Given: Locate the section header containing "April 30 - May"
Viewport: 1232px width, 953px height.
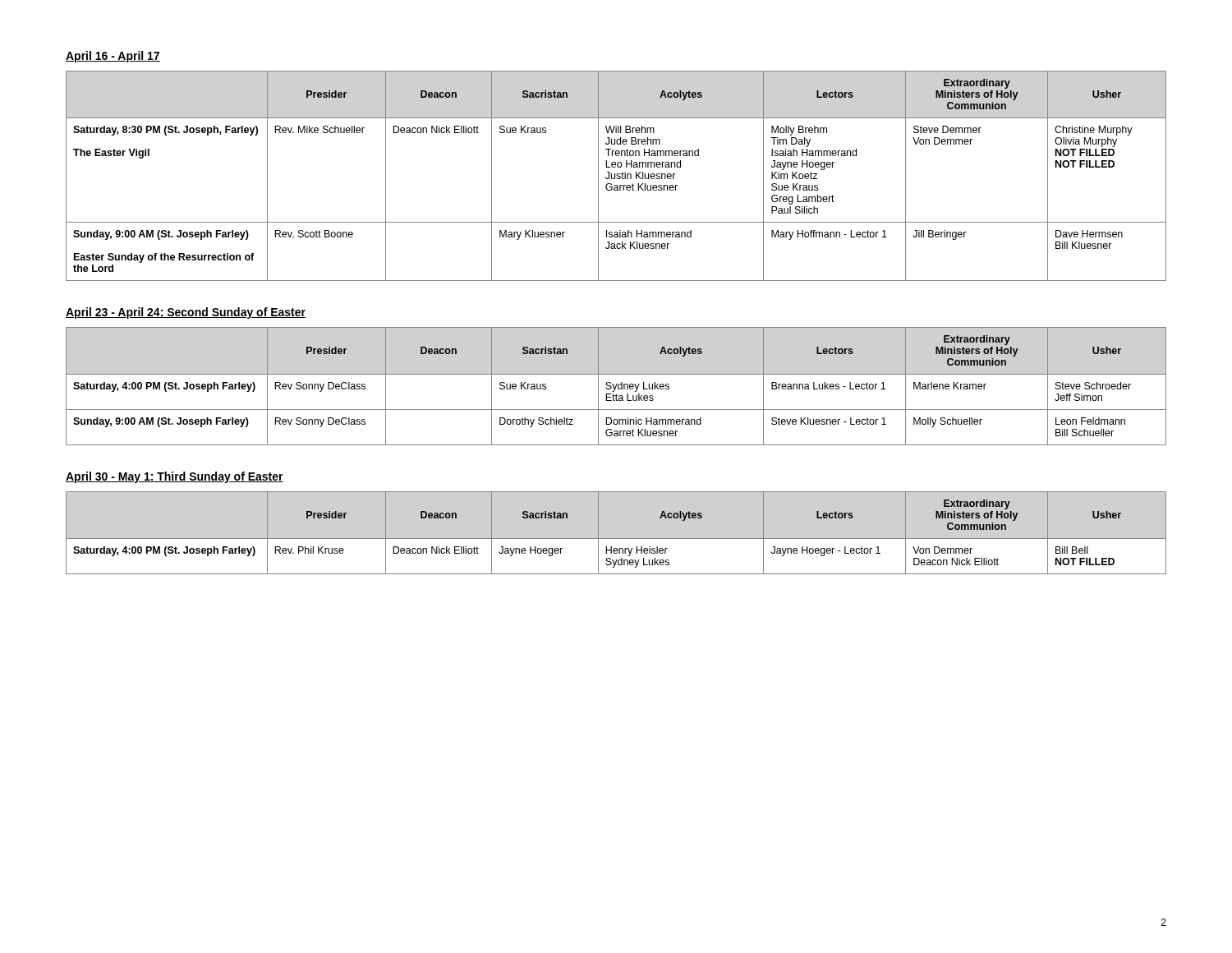Looking at the screenshot, I should click(174, 476).
